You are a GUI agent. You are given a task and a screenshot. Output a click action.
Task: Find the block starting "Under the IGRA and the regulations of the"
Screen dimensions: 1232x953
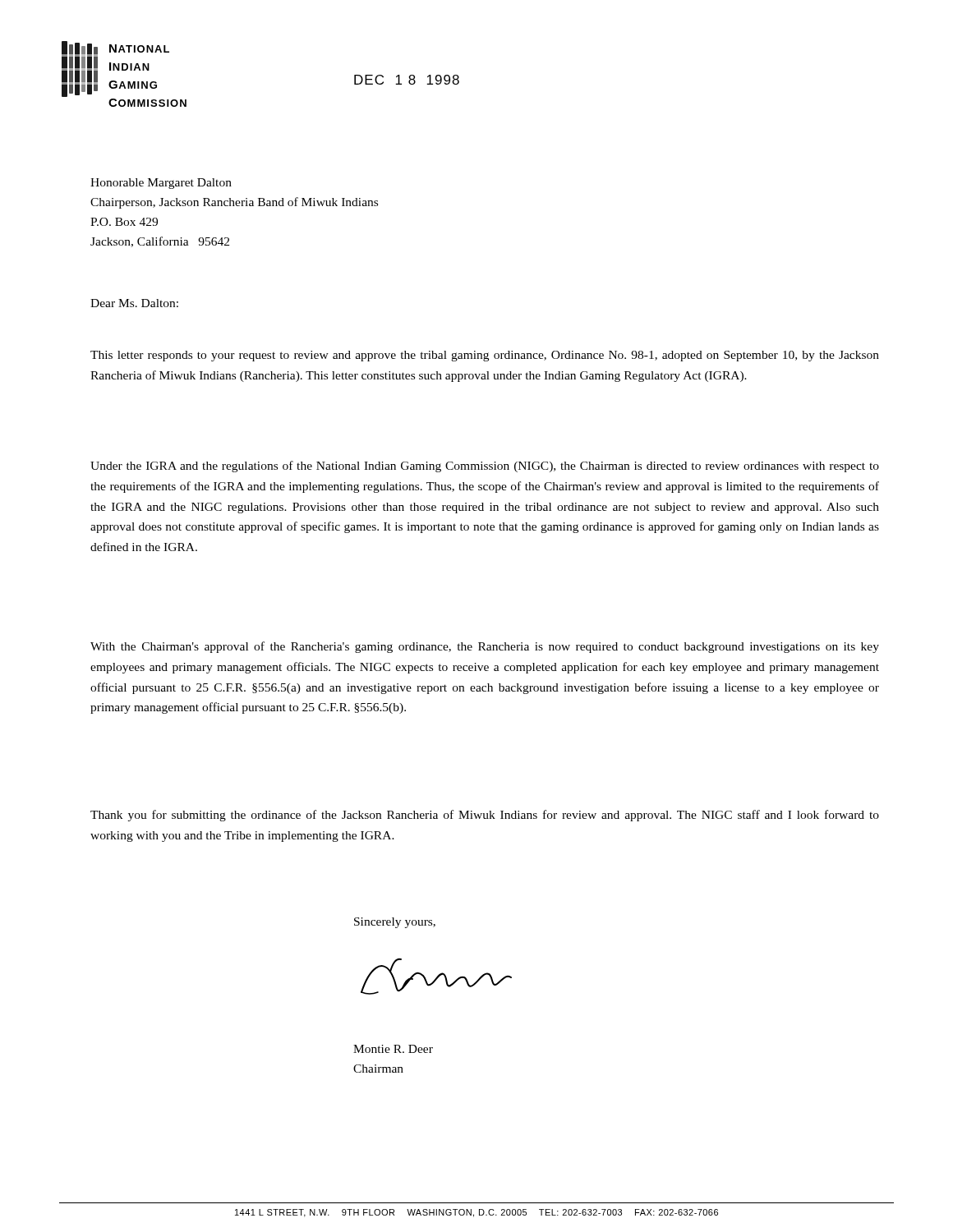(485, 506)
